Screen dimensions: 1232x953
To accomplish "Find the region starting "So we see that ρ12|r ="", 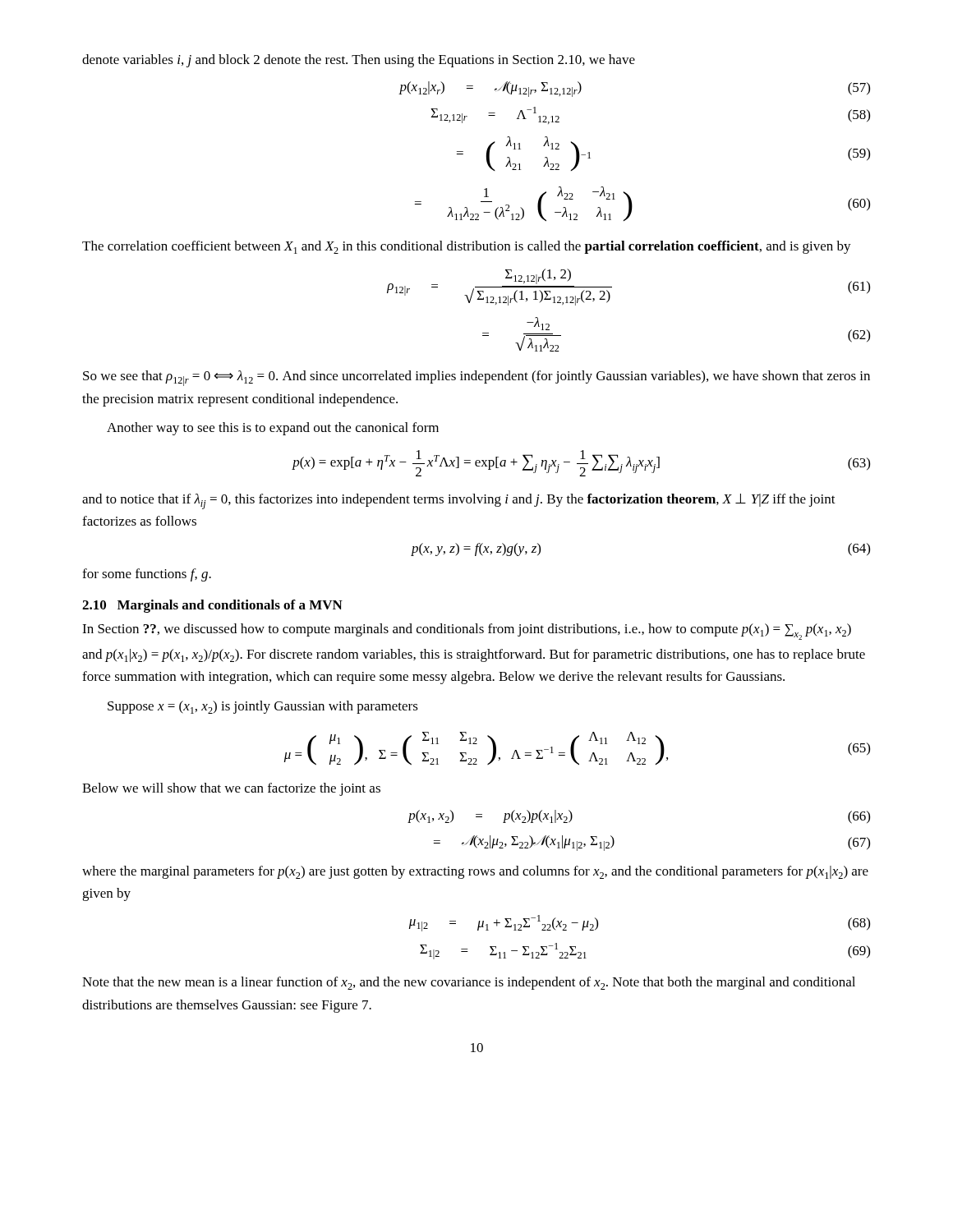I will 476,387.
